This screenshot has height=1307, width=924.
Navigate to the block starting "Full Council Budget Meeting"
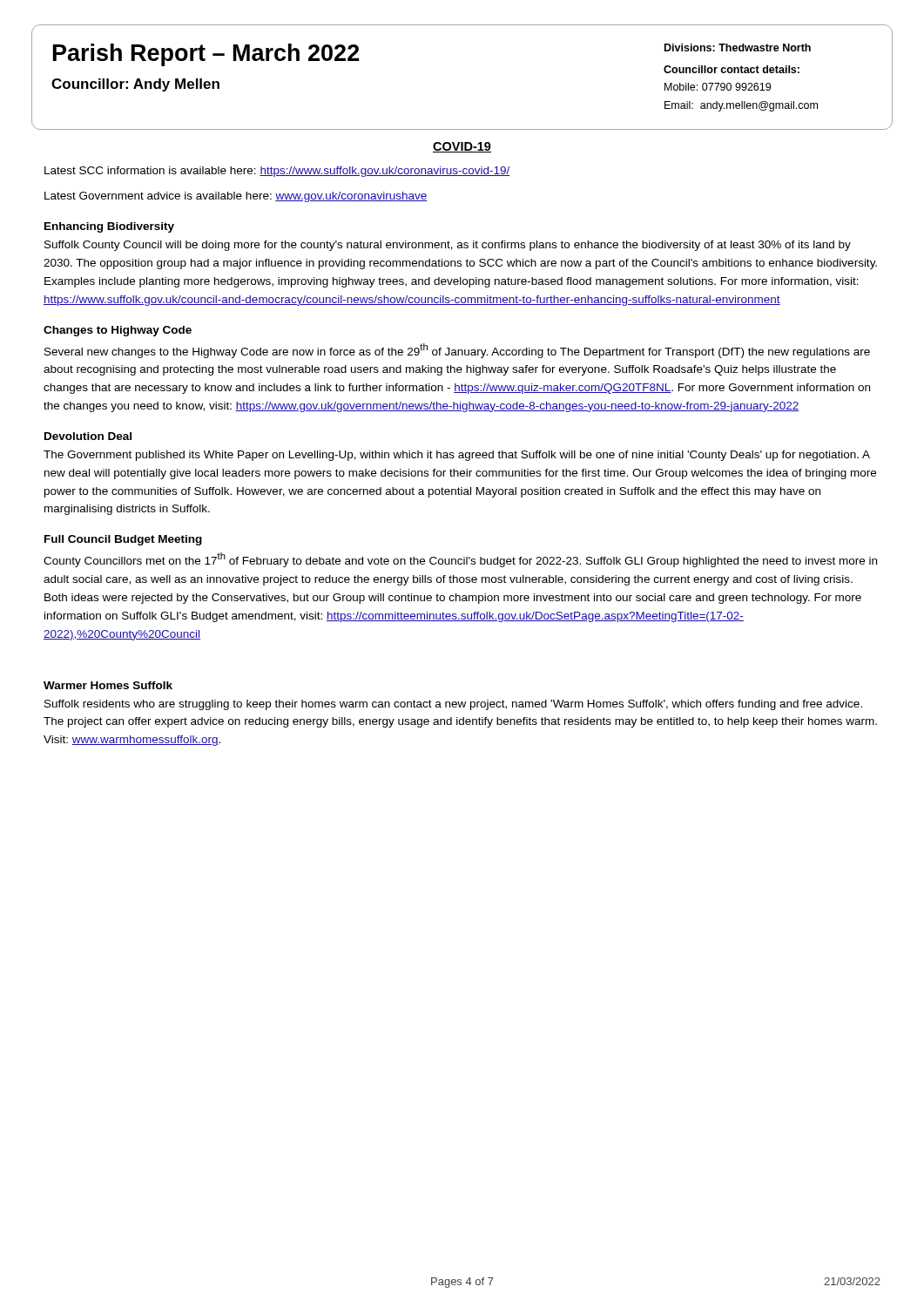(x=123, y=539)
